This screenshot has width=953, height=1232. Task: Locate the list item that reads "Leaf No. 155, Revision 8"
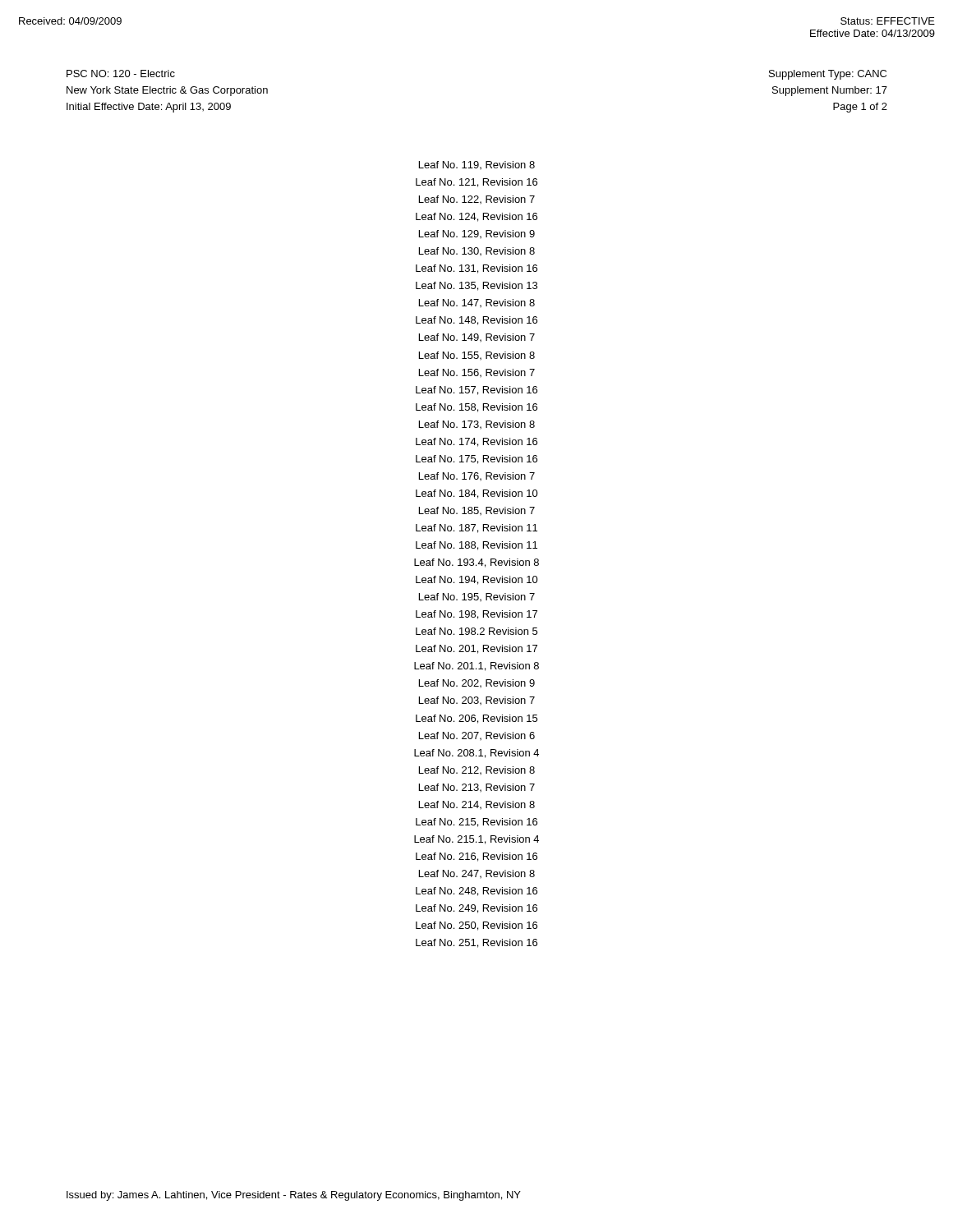click(476, 355)
